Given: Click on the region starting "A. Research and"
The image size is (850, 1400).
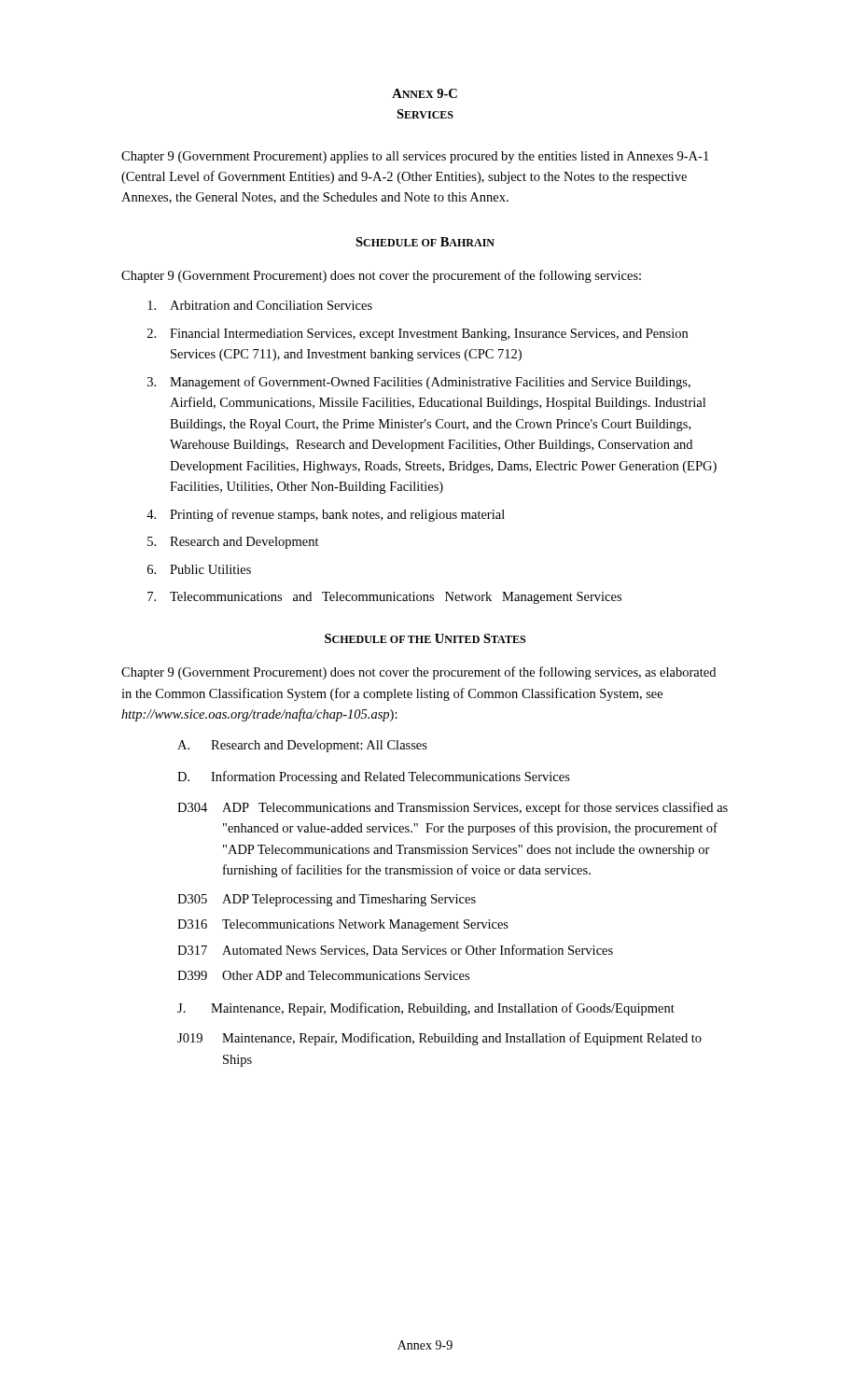Looking at the screenshot, I should click(x=302, y=746).
